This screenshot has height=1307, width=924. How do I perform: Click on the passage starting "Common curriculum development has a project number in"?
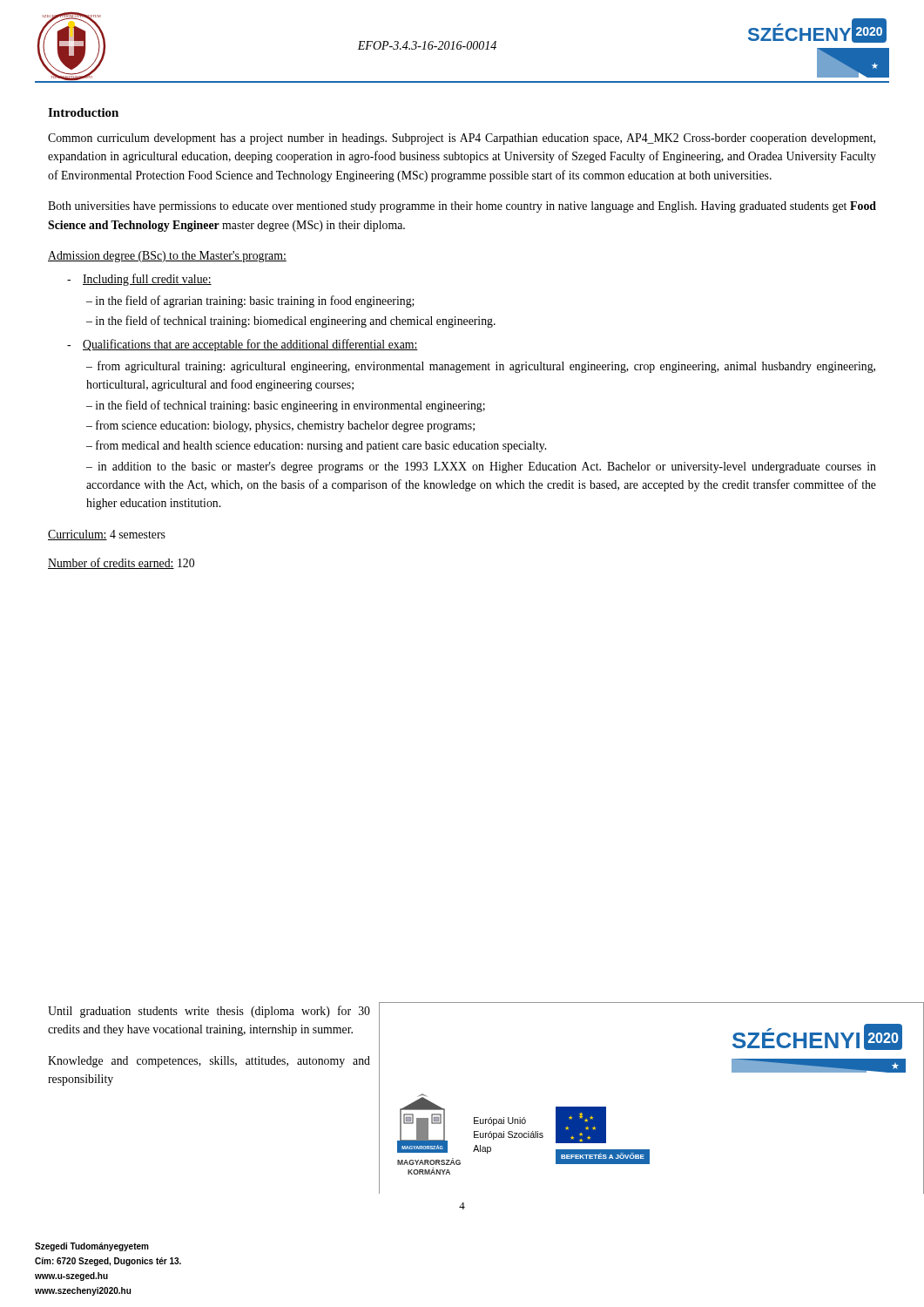pos(462,157)
